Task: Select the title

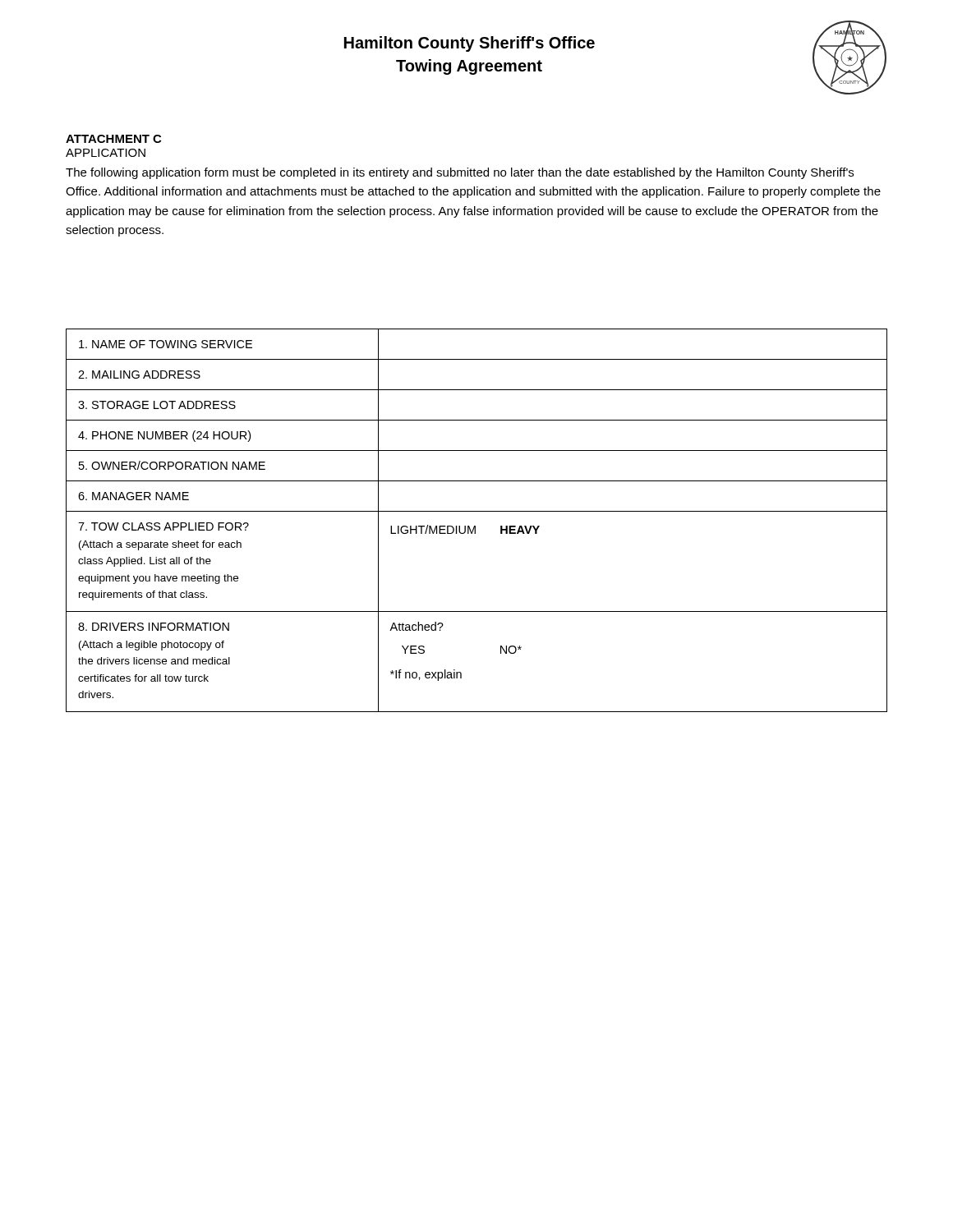Action: [469, 54]
